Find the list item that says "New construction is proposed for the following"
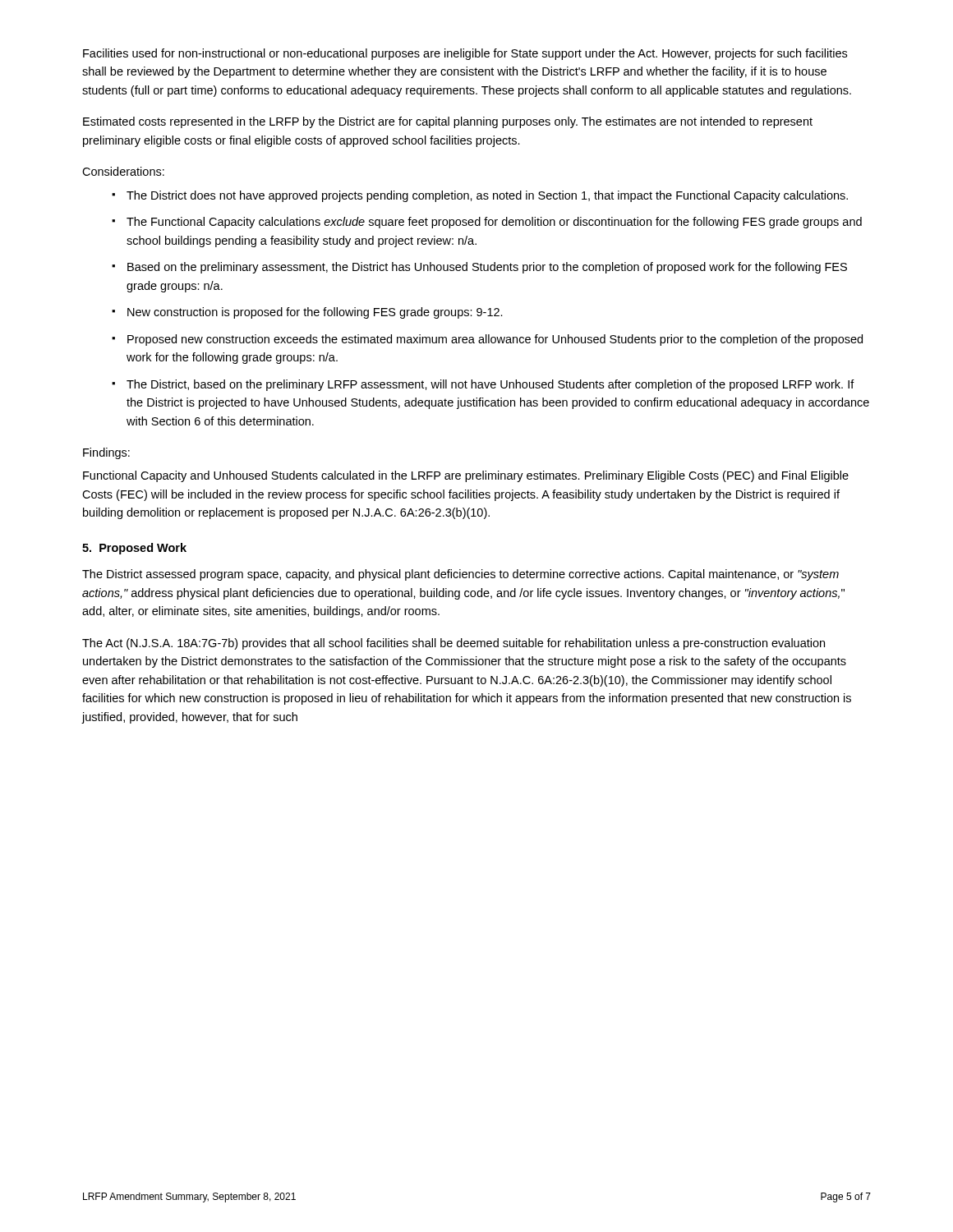 315,312
